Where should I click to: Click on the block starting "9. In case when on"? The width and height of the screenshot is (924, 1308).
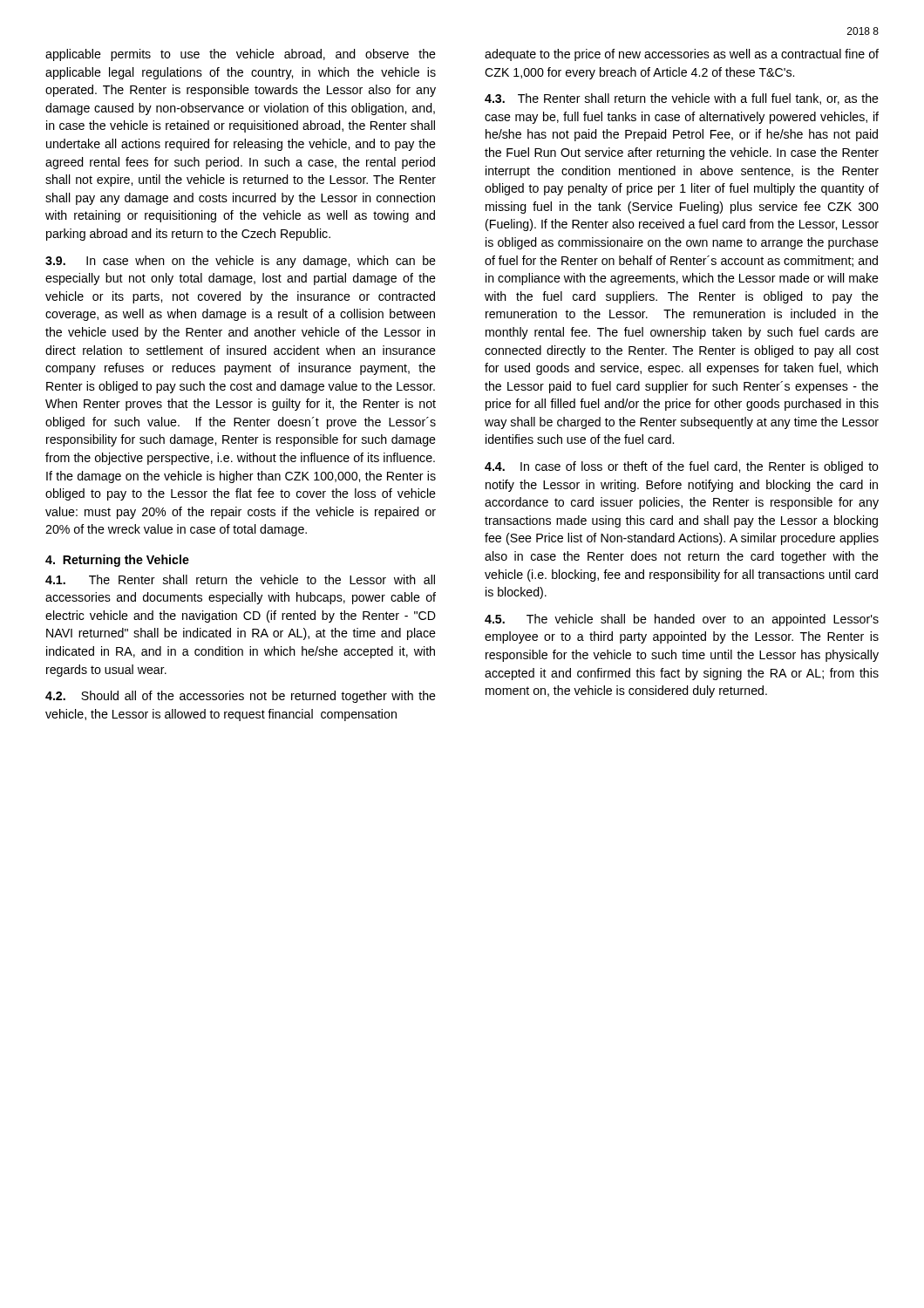(241, 395)
